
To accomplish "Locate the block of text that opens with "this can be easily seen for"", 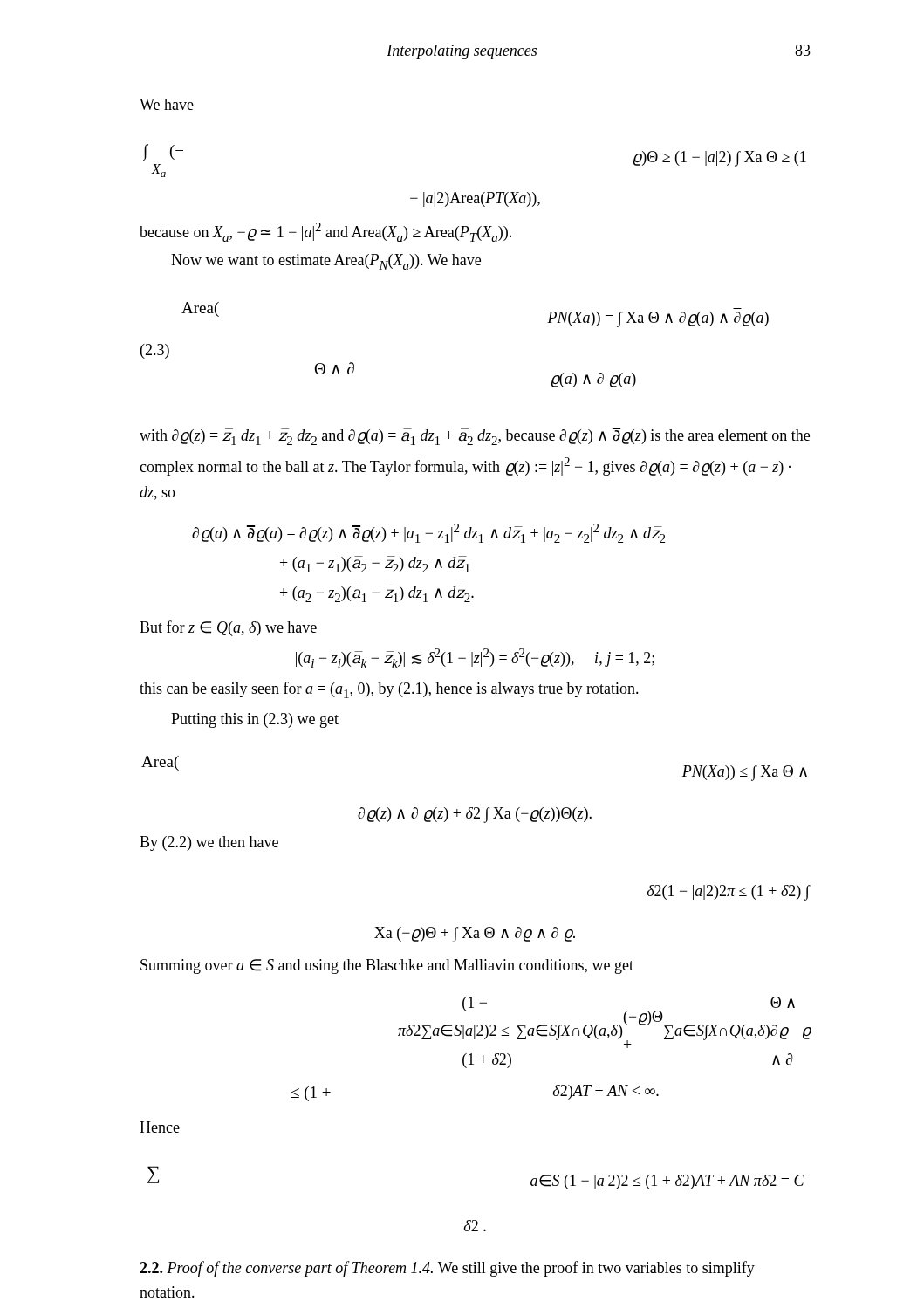I will 389,690.
